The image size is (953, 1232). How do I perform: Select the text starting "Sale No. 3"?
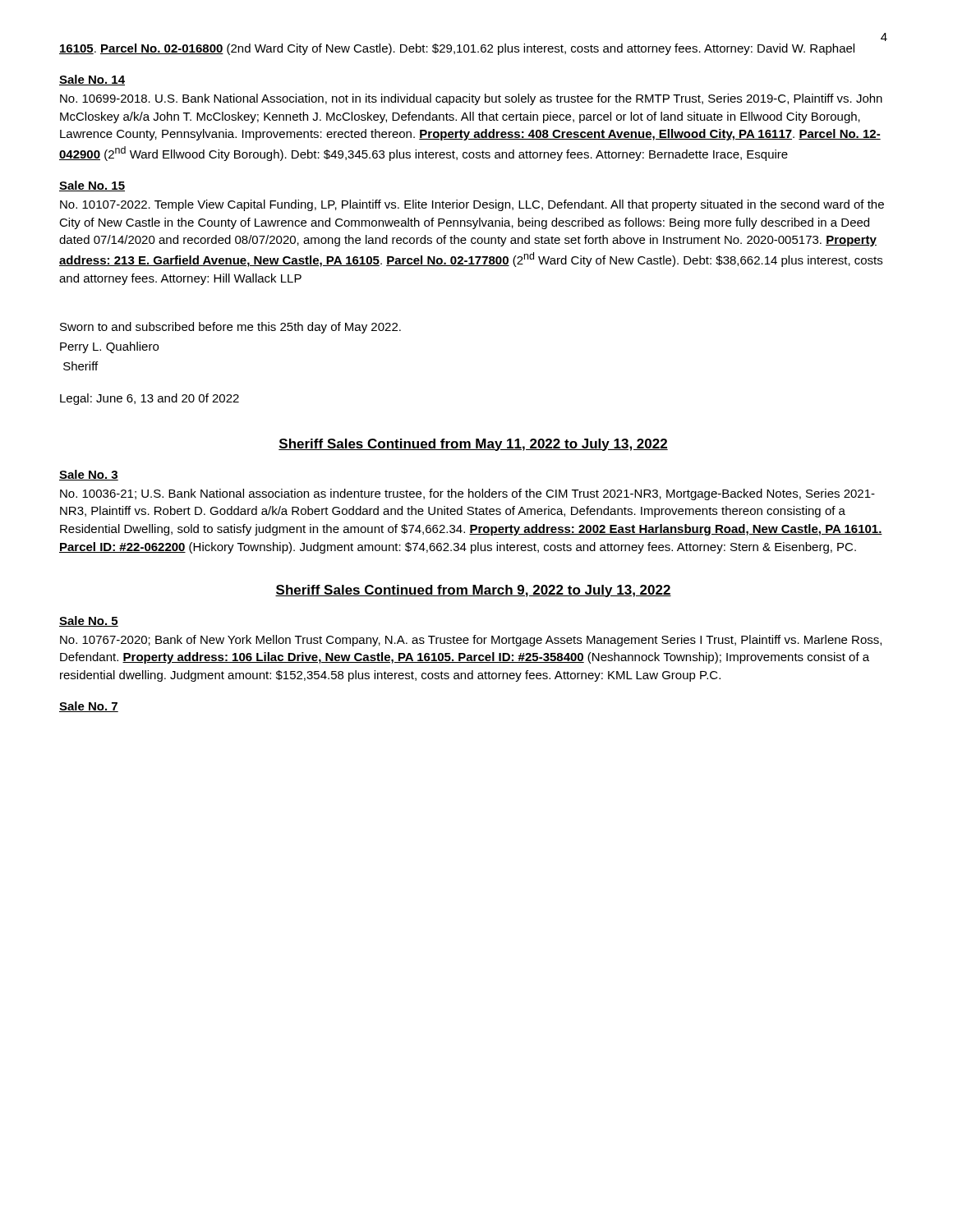[x=89, y=474]
